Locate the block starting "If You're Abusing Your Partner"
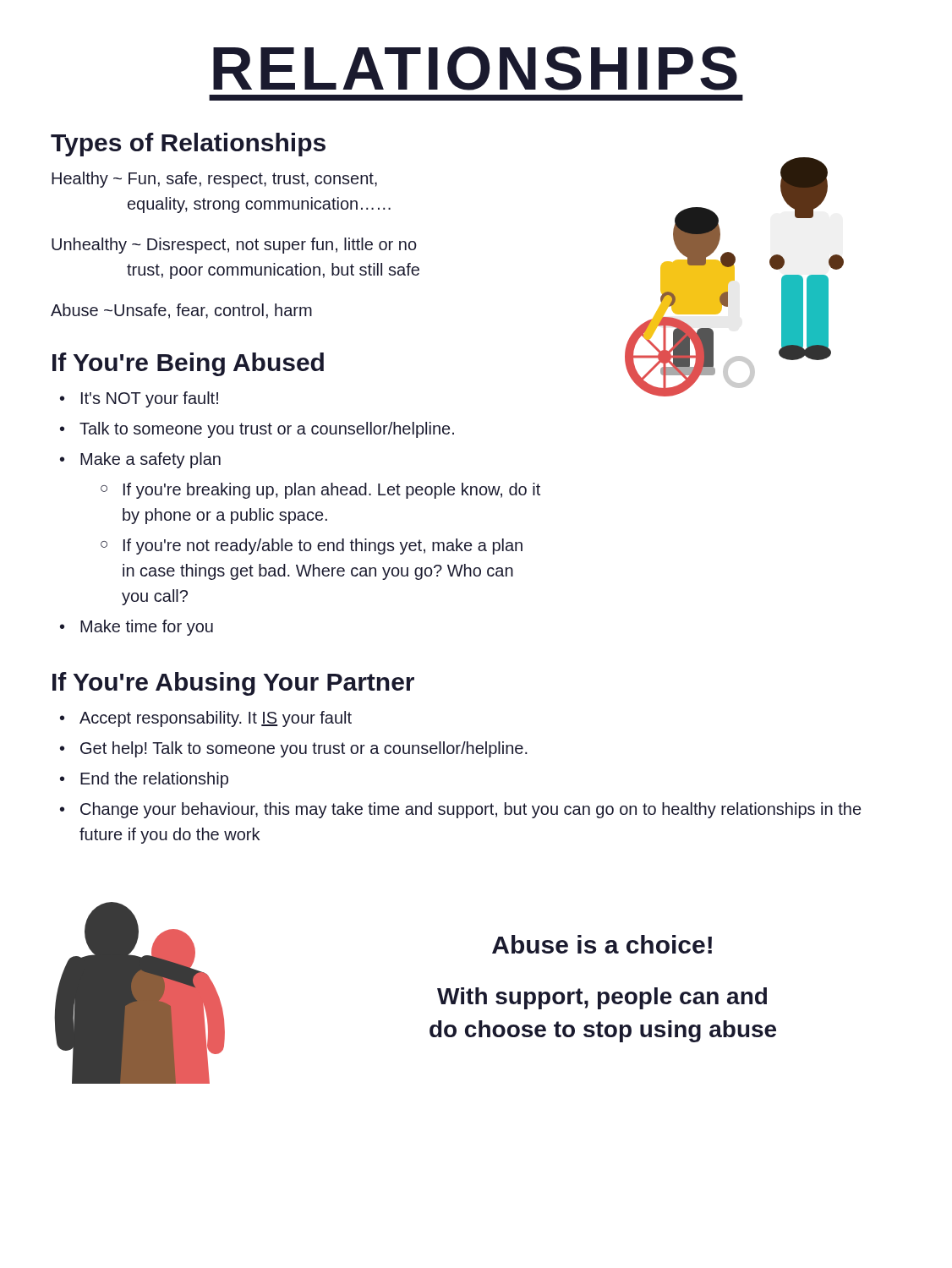The width and height of the screenshot is (952, 1268). [x=233, y=682]
